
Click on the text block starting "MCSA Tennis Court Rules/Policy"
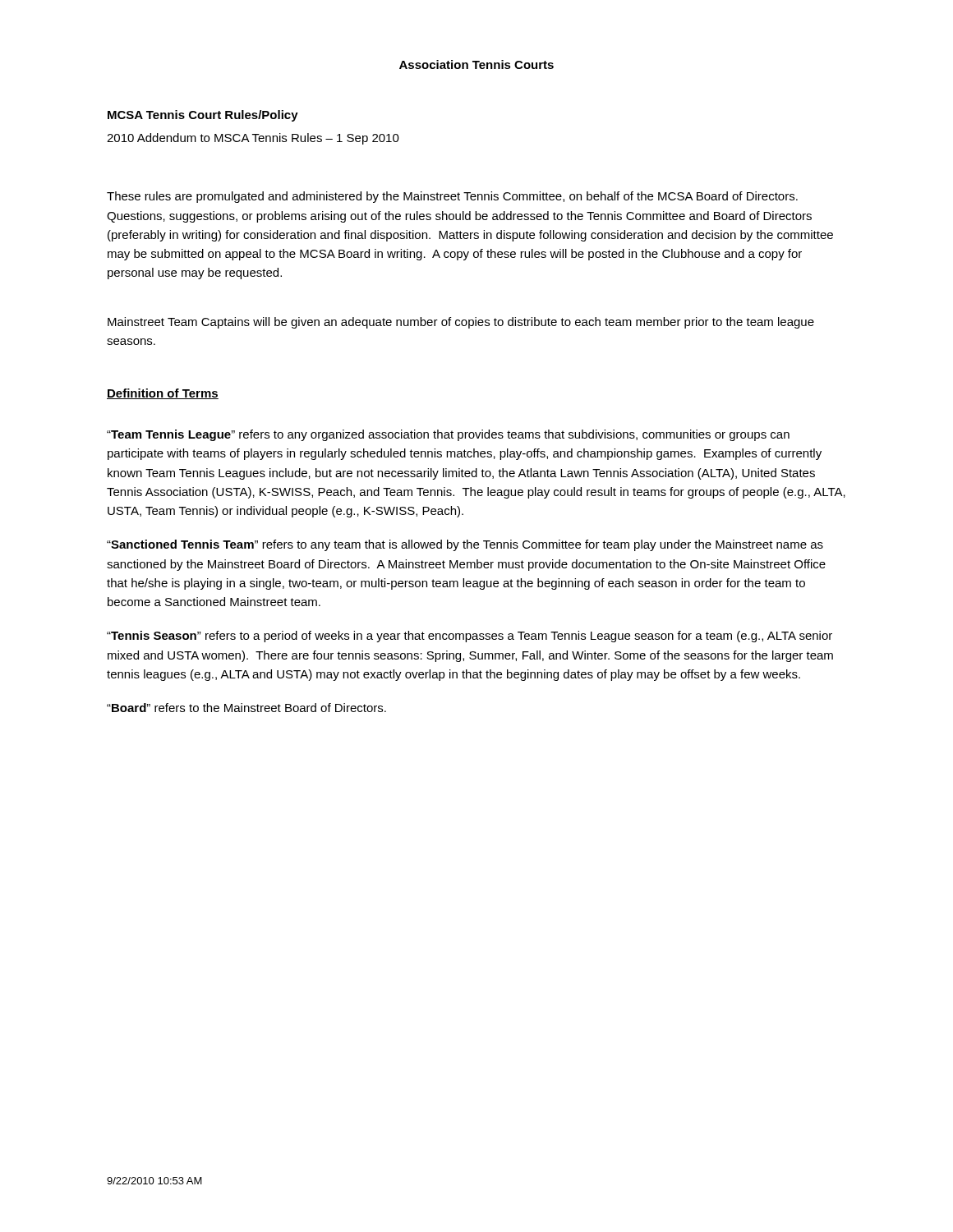(202, 115)
